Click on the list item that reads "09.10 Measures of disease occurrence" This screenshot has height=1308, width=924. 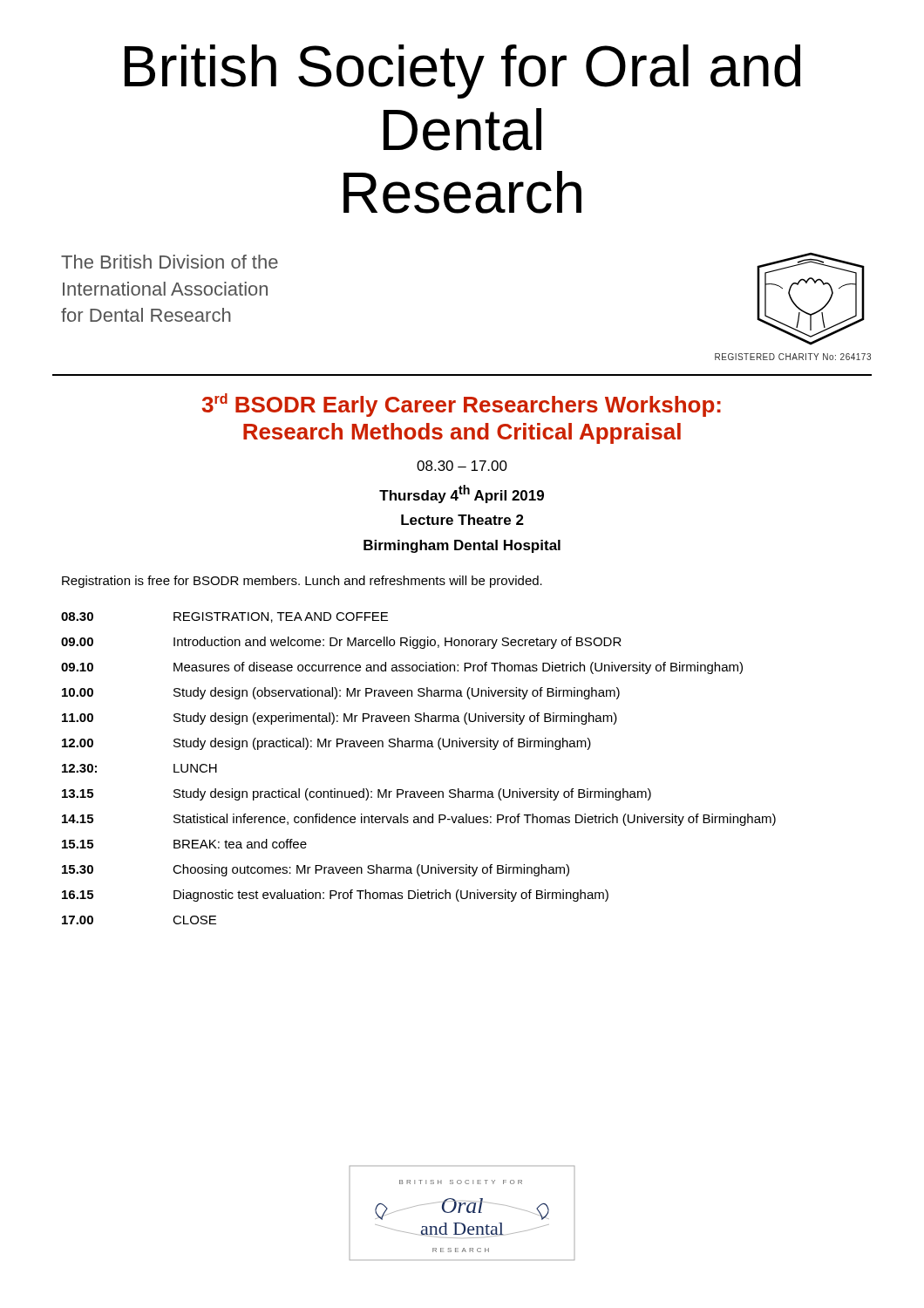tap(462, 667)
